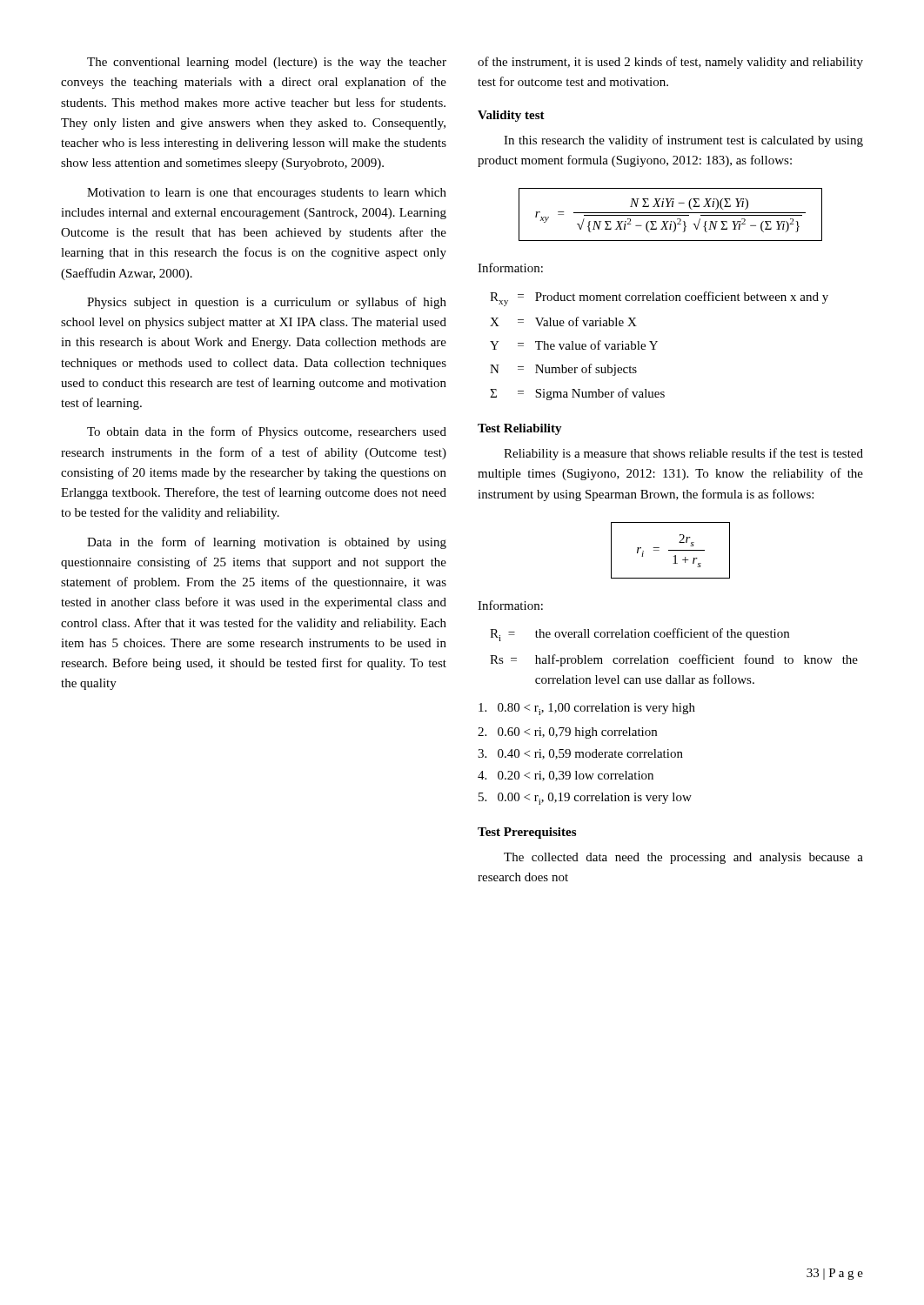Find "Test Reliability" on this page
924x1305 pixels.
(x=520, y=429)
